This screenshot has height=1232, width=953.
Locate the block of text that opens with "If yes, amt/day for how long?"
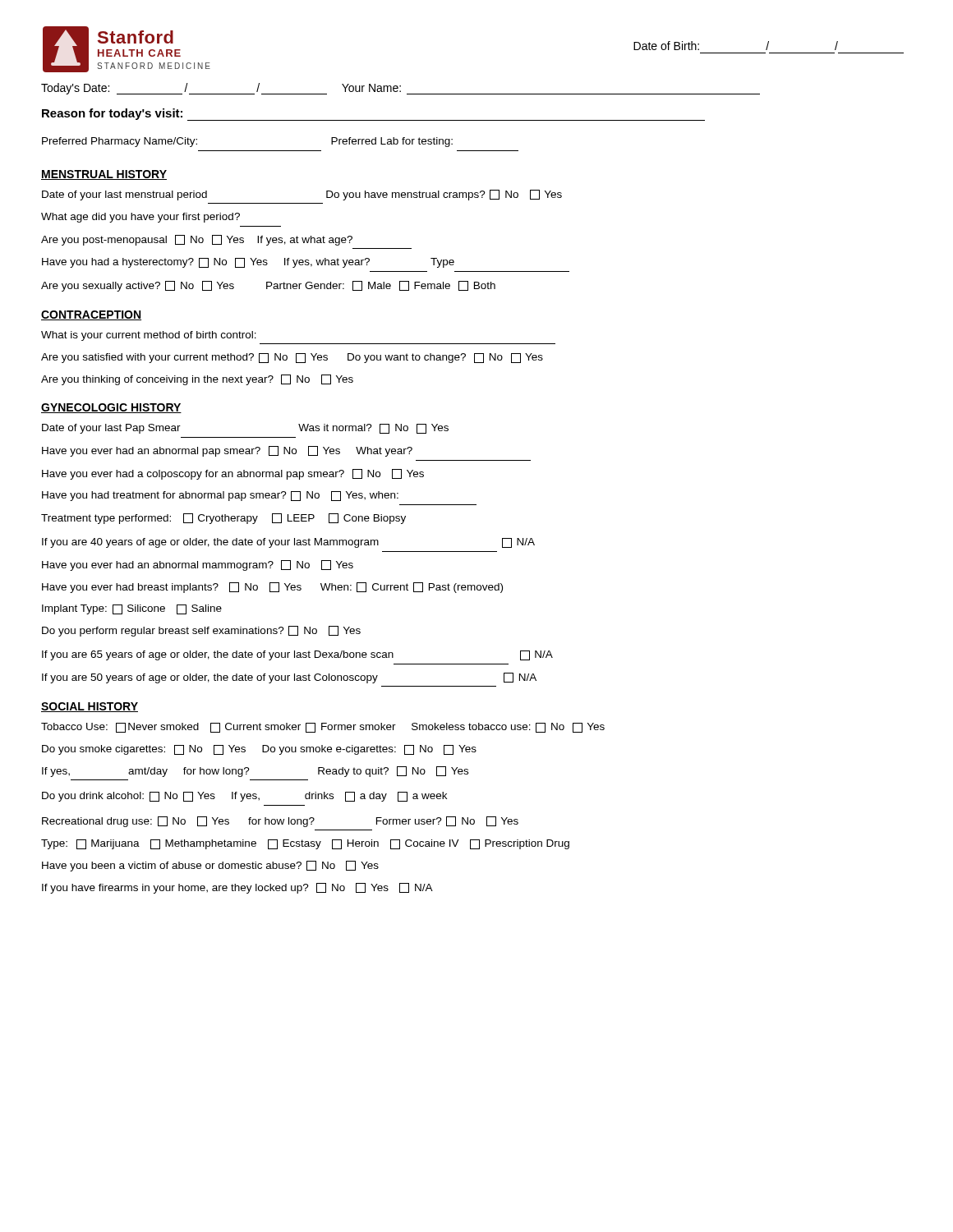point(255,771)
